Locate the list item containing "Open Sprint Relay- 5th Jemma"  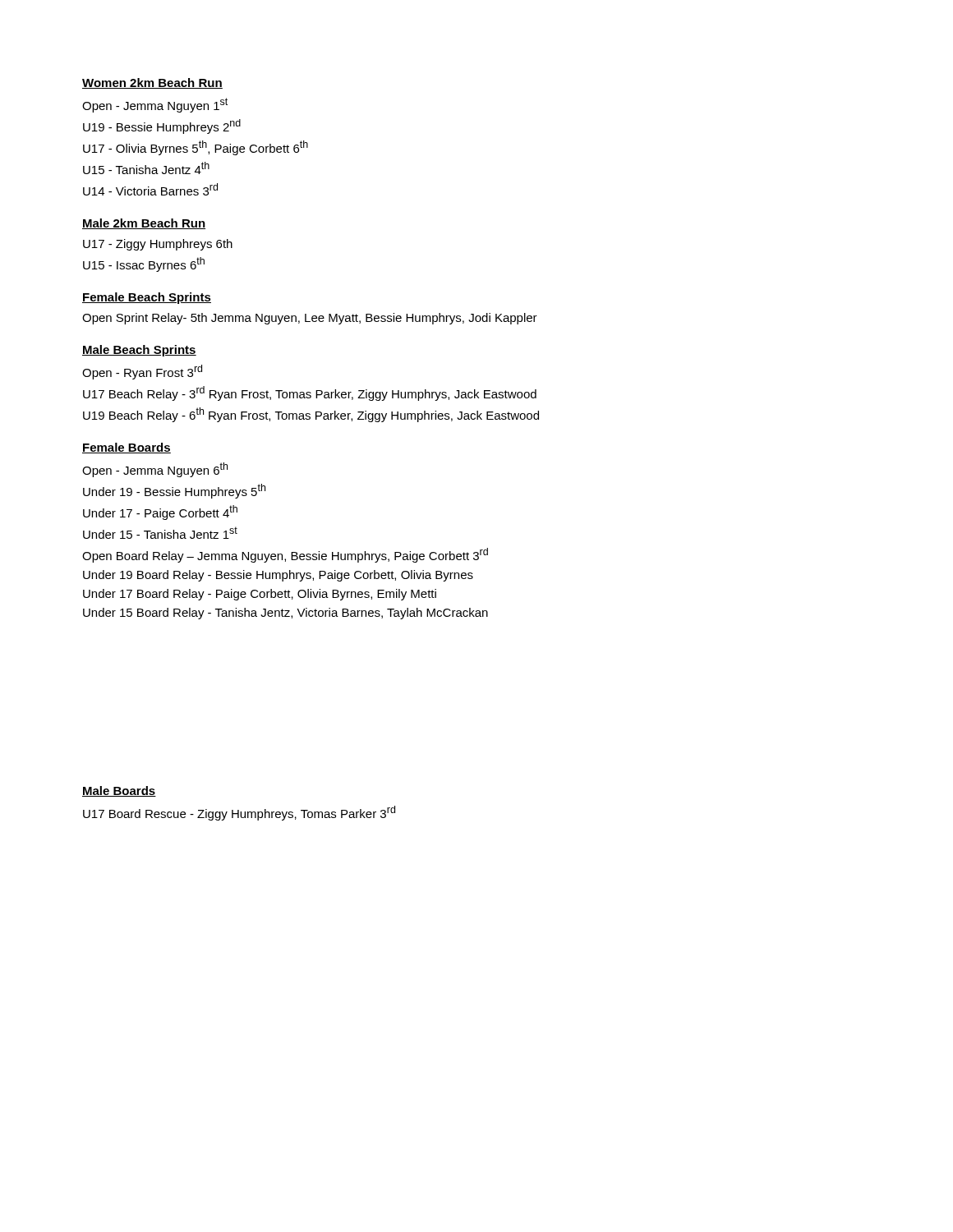[x=310, y=317]
